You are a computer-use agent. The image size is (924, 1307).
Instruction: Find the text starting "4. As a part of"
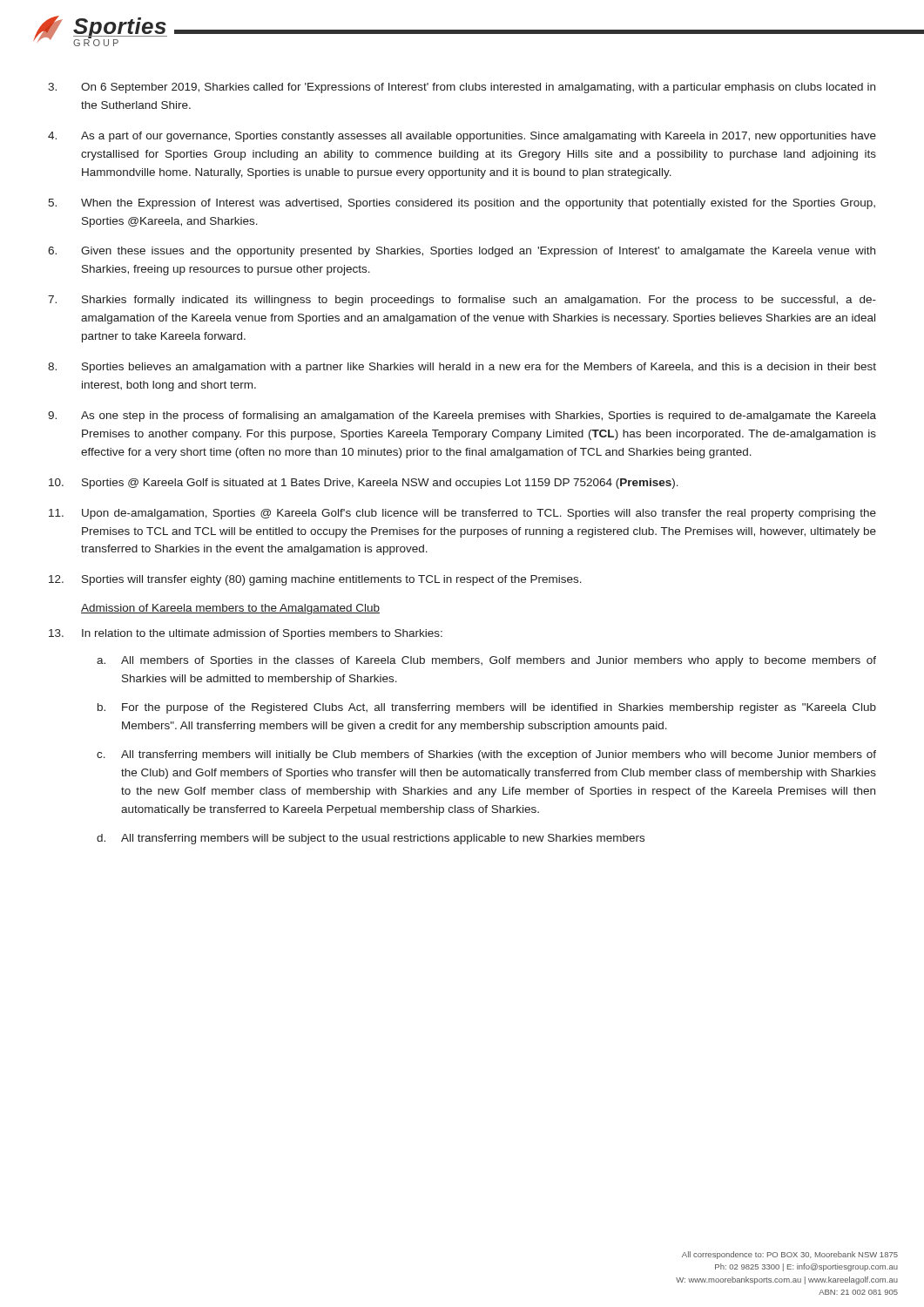[462, 154]
